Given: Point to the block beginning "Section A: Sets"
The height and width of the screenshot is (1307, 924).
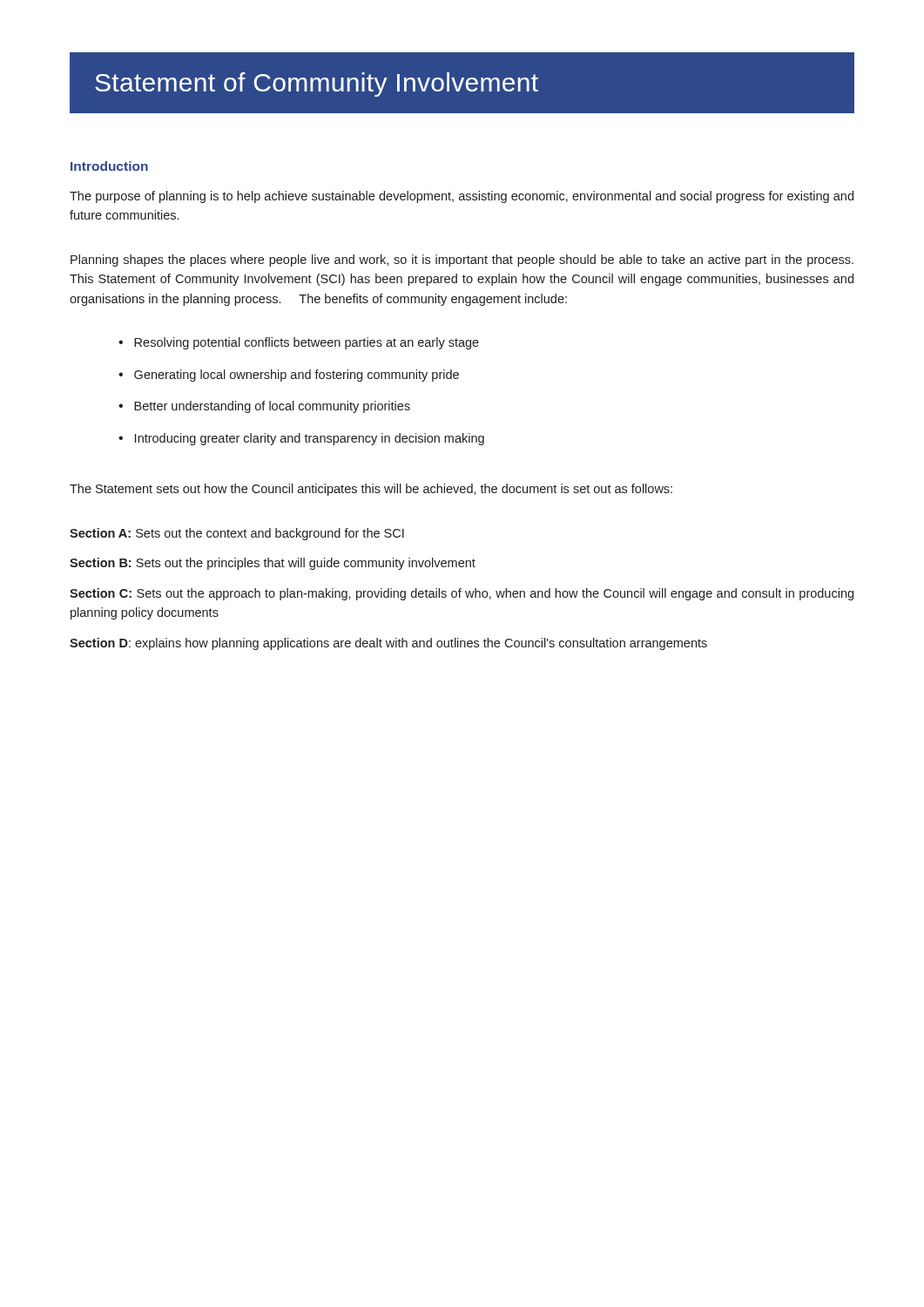Looking at the screenshot, I should point(237,533).
